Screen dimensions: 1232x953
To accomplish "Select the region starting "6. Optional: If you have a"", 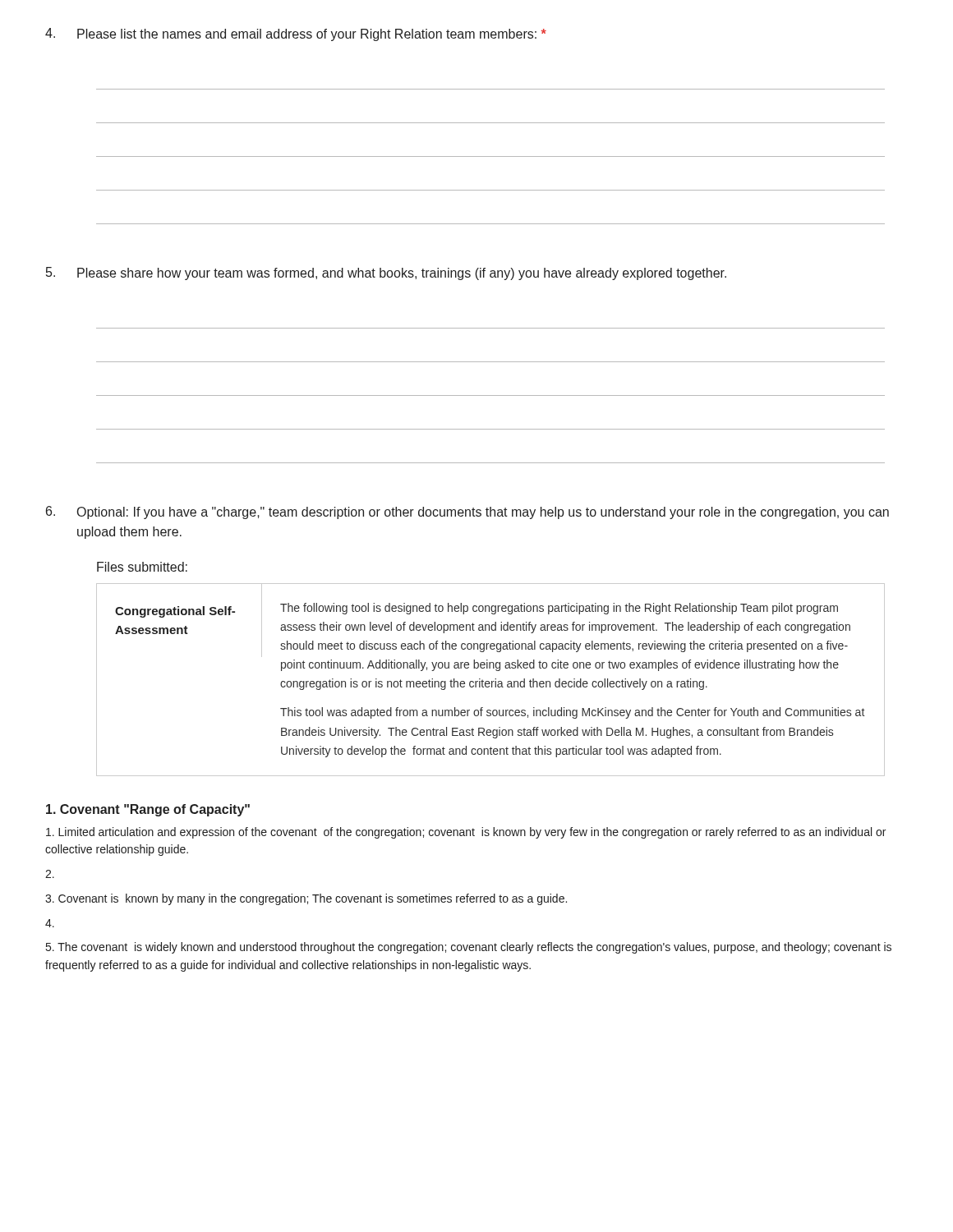I will [481, 522].
